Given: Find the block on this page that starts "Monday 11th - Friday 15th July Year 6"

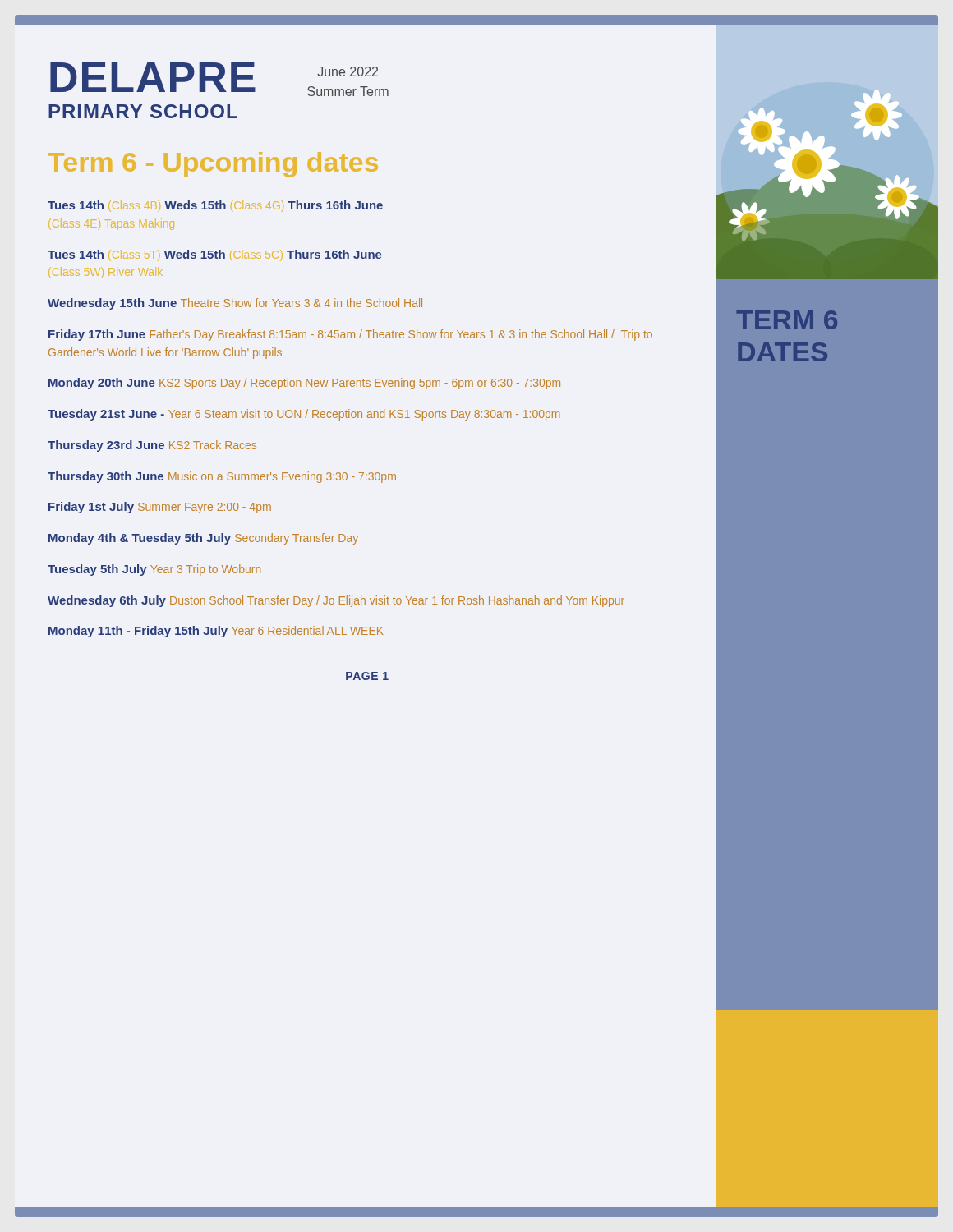Looking at the screenshot, I should coord(216,631).
